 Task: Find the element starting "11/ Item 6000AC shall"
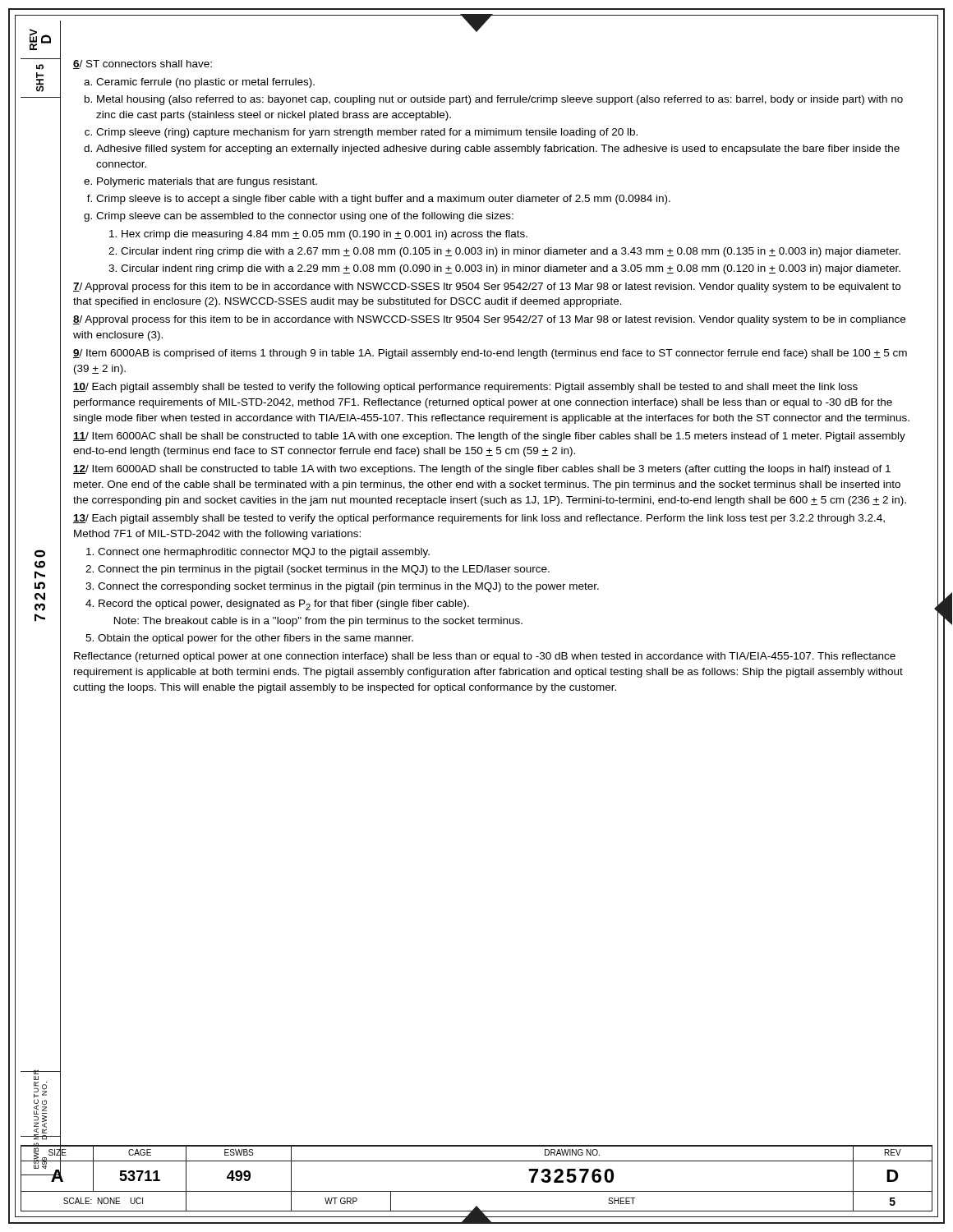coord(495,444)
